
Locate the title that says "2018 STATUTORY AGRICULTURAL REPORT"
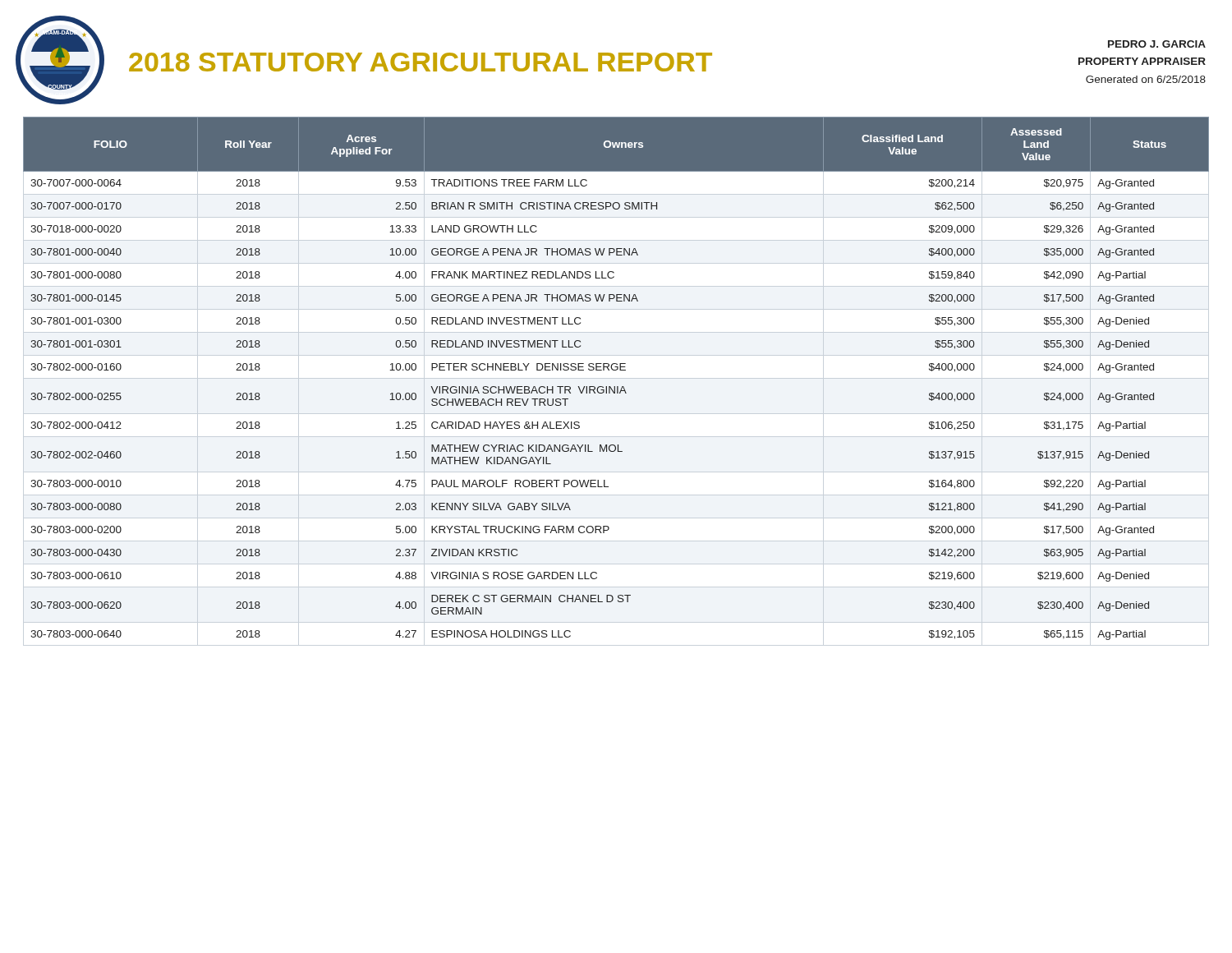tap(420, 61)
